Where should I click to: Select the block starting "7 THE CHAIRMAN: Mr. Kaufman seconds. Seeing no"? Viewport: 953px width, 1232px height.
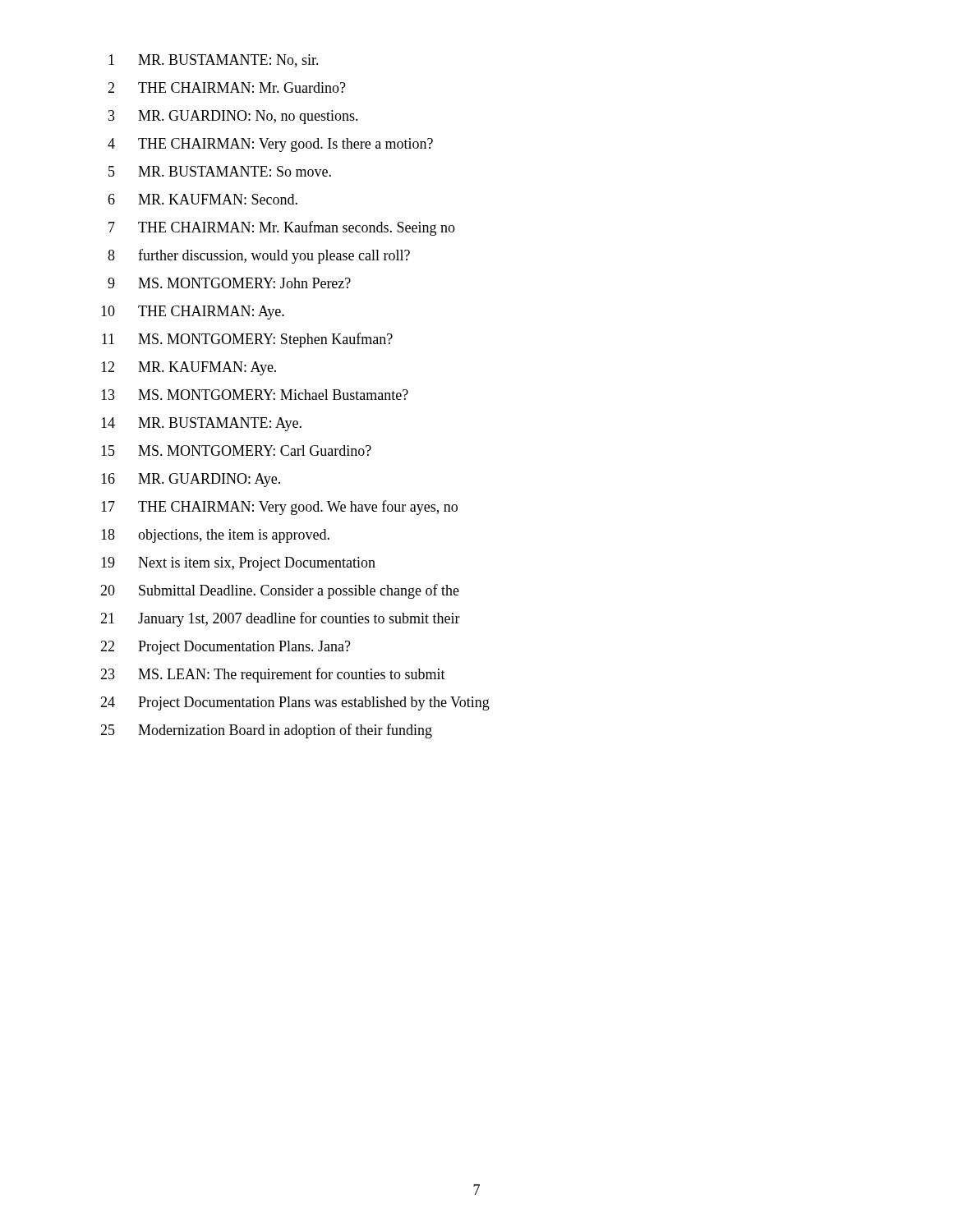pos(282,228)
